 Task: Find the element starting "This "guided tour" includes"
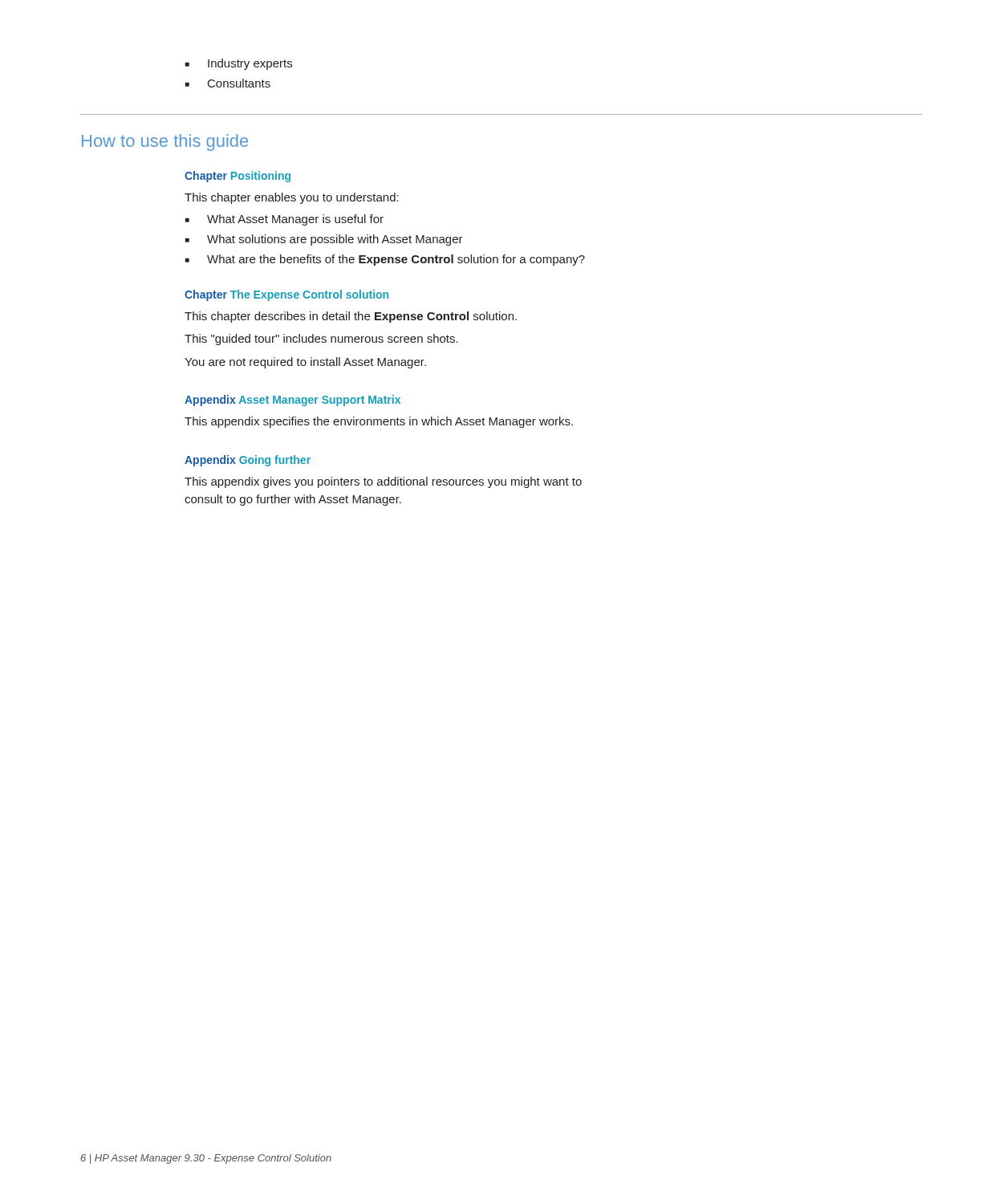pyautogui.click(x=322, y=338)
